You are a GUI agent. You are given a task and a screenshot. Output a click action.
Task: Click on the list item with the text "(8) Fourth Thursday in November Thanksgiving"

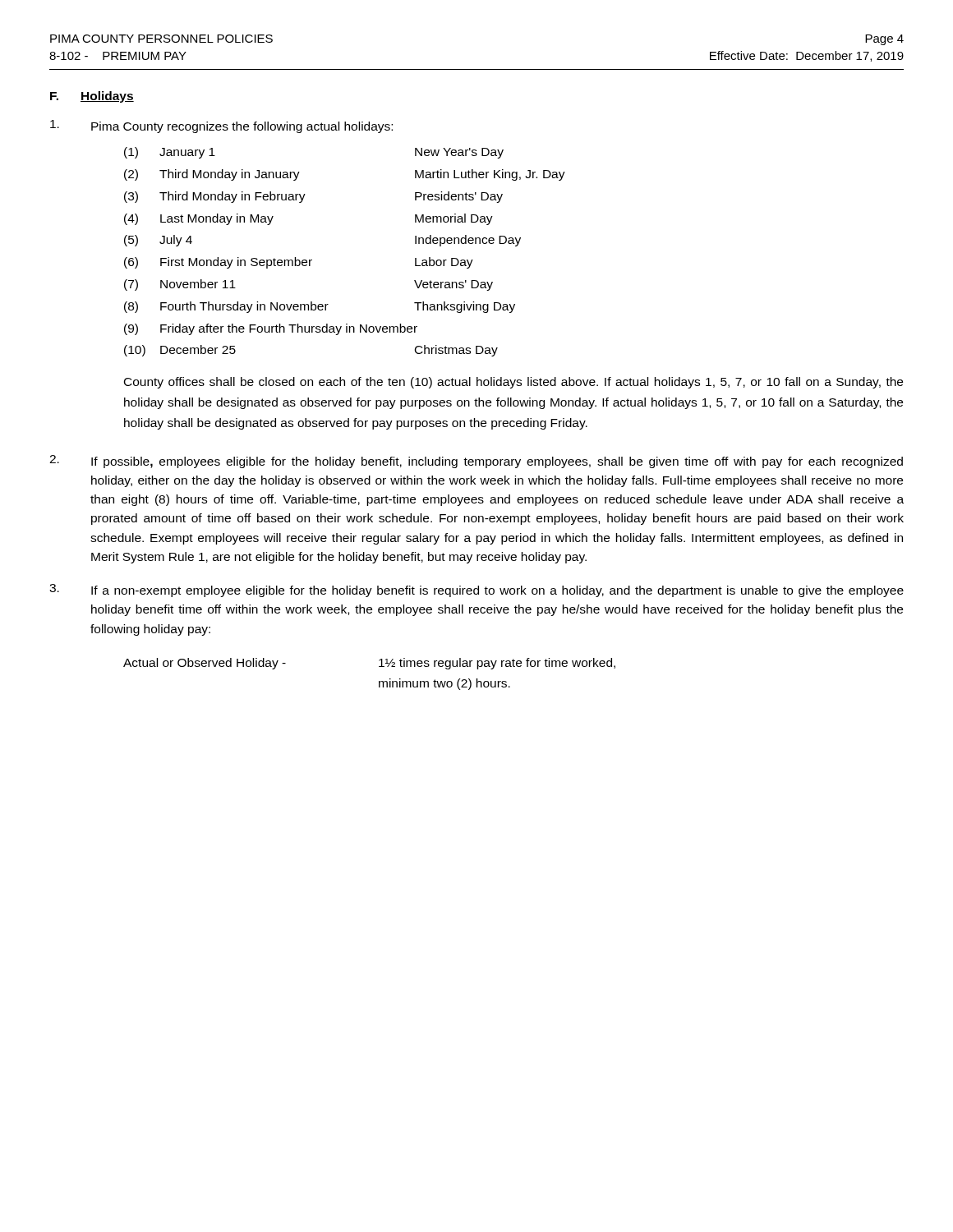pyautogui.click(x=319, y=307)
